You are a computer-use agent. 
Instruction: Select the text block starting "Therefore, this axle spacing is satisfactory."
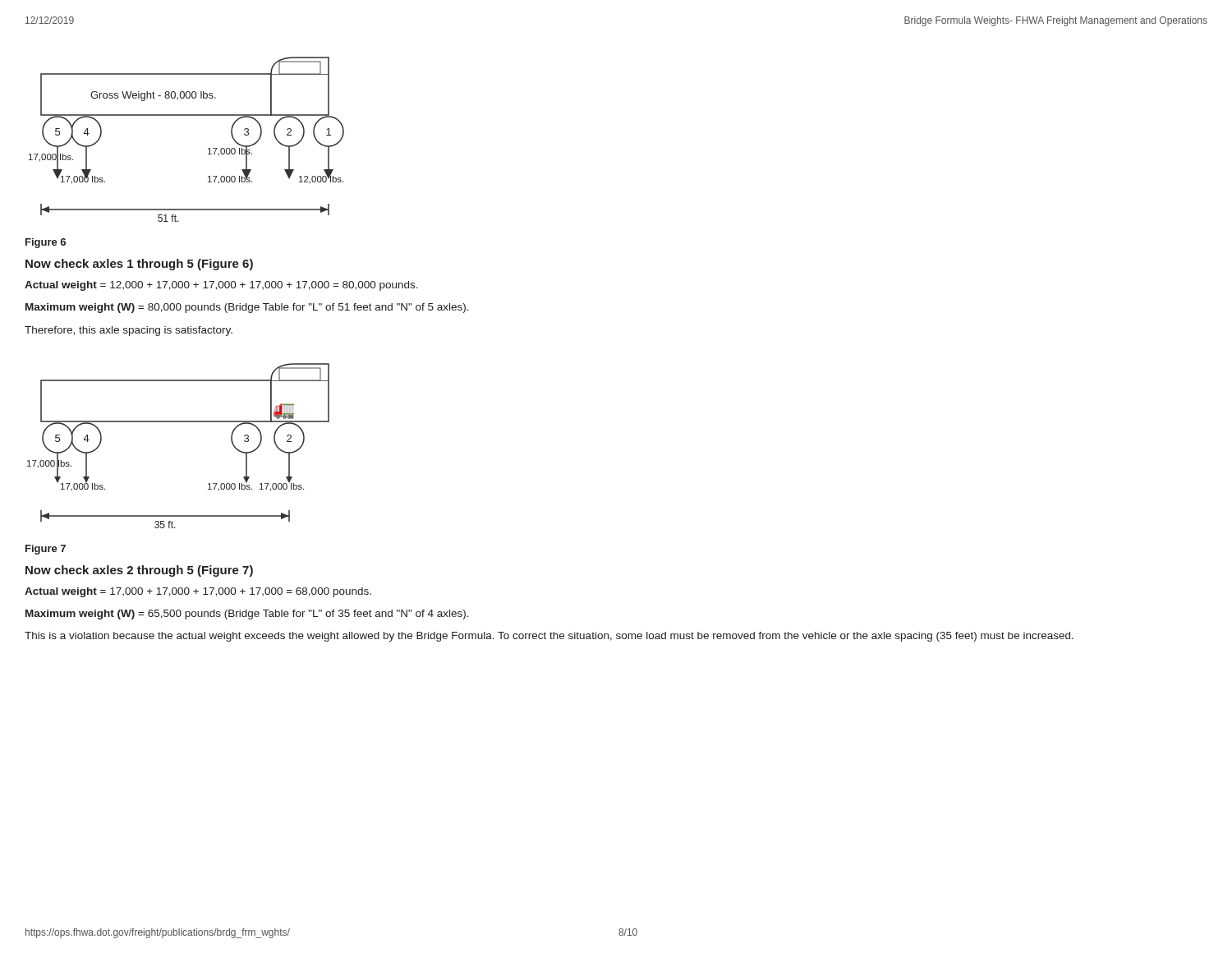129,329
